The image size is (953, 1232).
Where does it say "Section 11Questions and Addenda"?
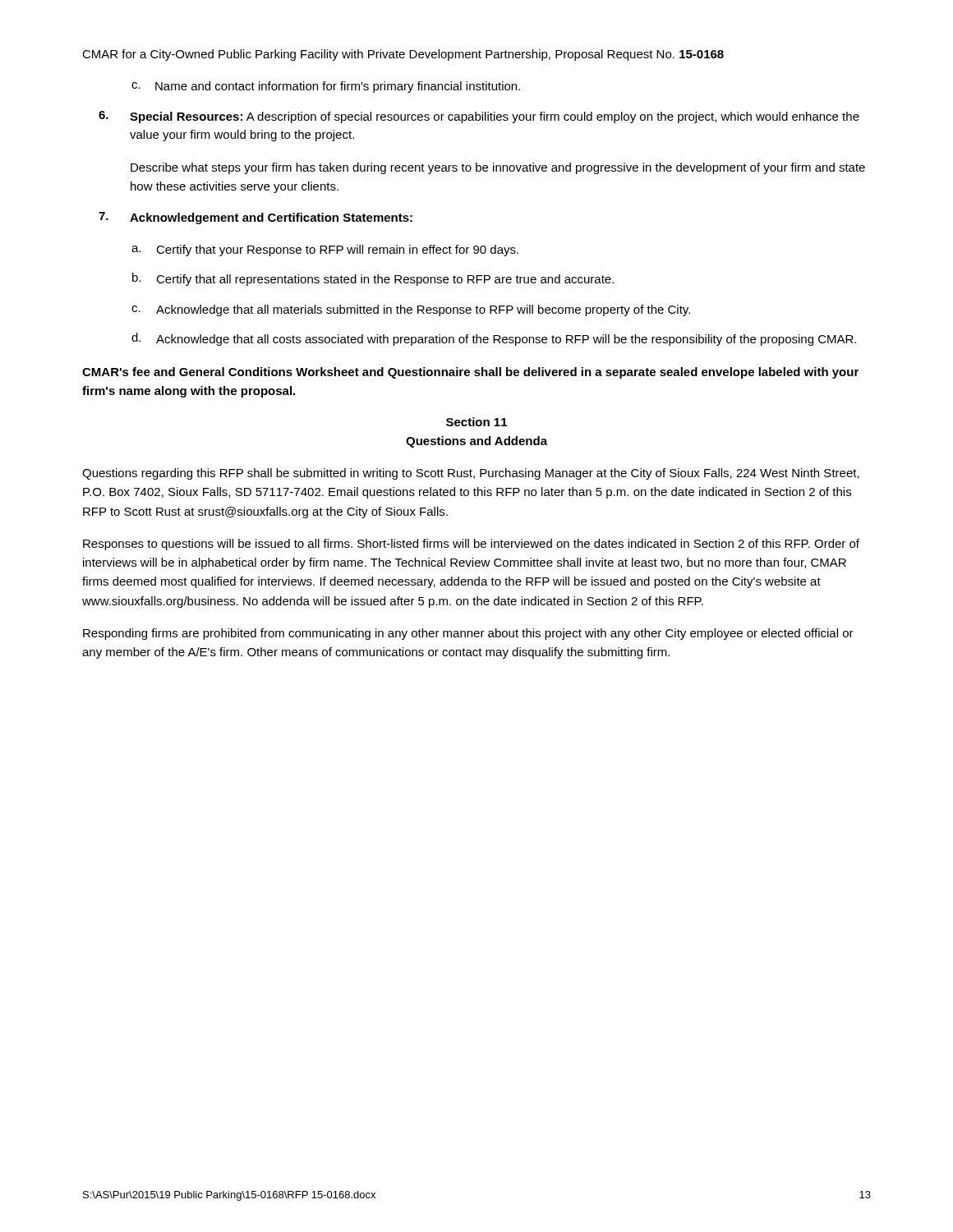[476, 431]
